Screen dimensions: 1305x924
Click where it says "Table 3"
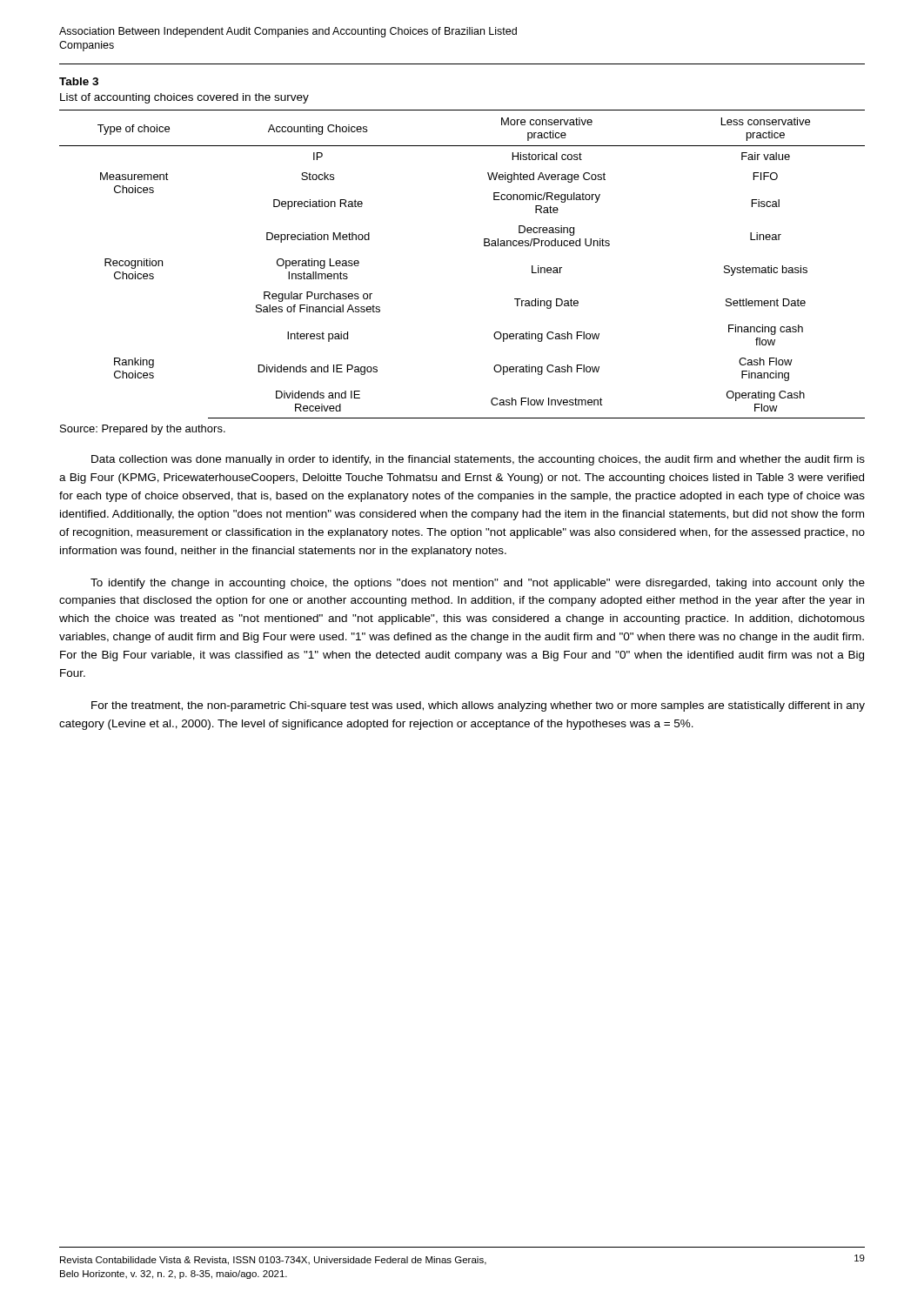79,81
